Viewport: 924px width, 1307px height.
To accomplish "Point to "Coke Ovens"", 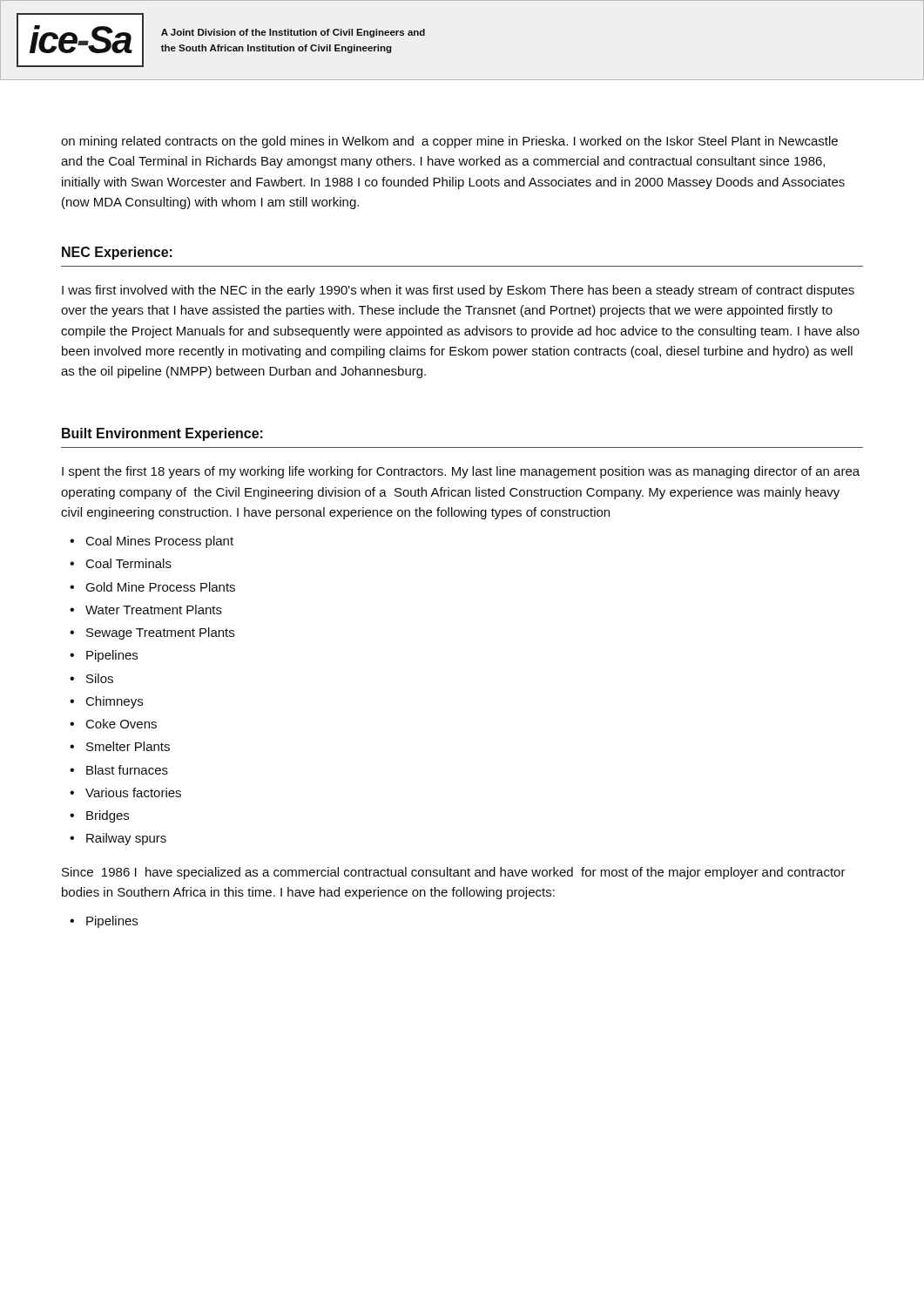I will click(121, 724).
